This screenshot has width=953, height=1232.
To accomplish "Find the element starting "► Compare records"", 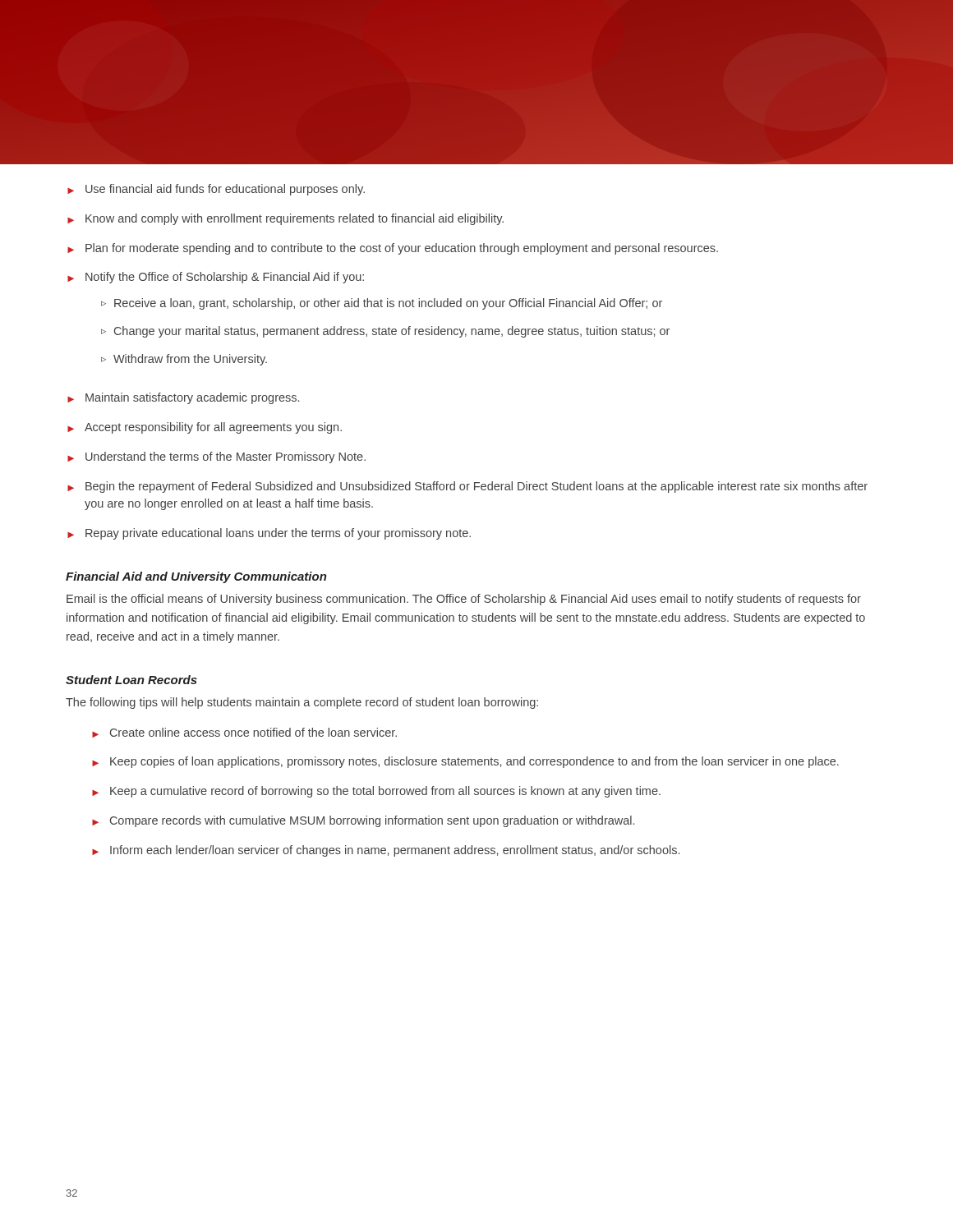I will click(363, 821).
